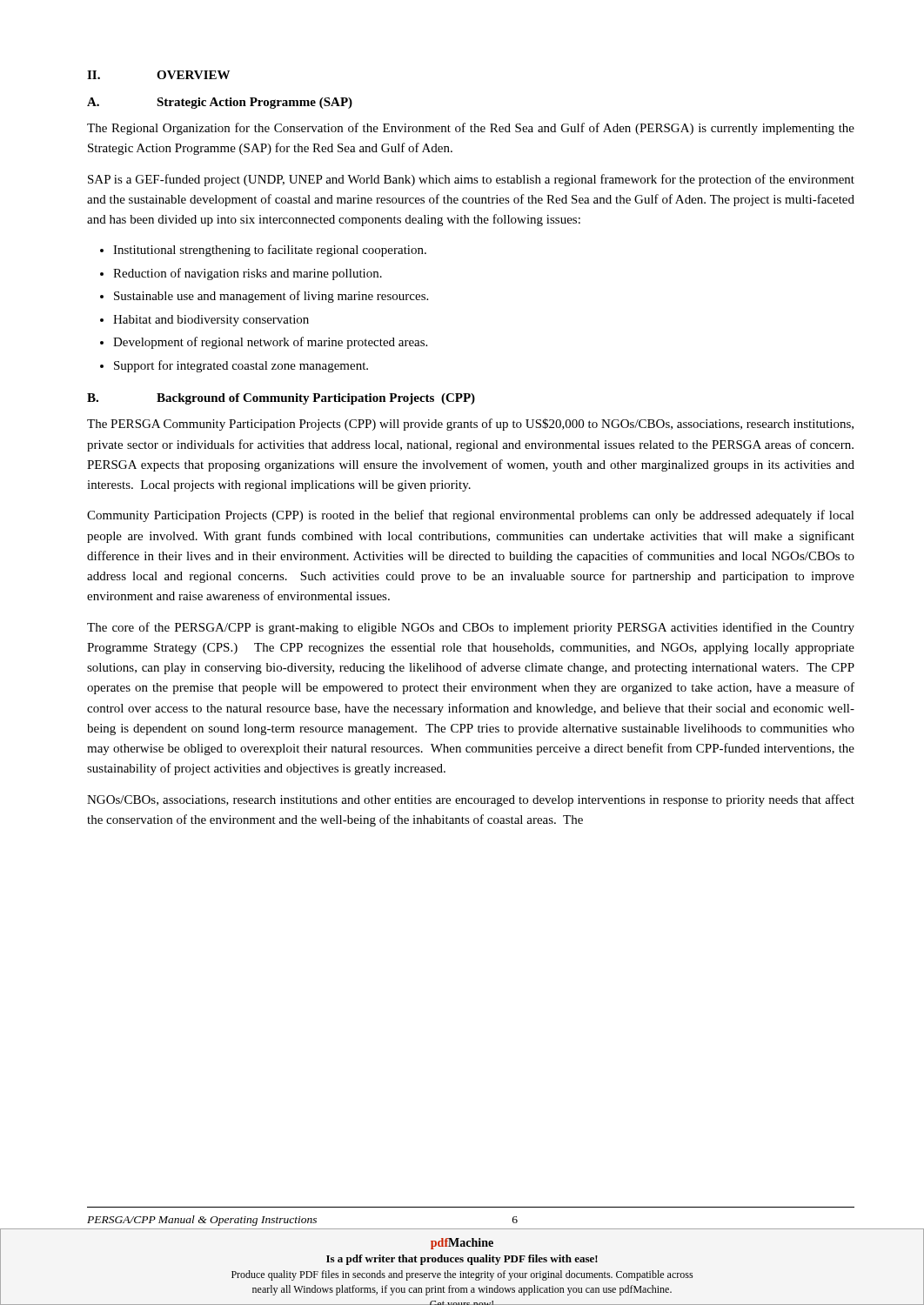The width and height of the screenshot is (924, 1305).
Task: Find the region starting "Support for integrated coastal zone"
Action: 241,365
